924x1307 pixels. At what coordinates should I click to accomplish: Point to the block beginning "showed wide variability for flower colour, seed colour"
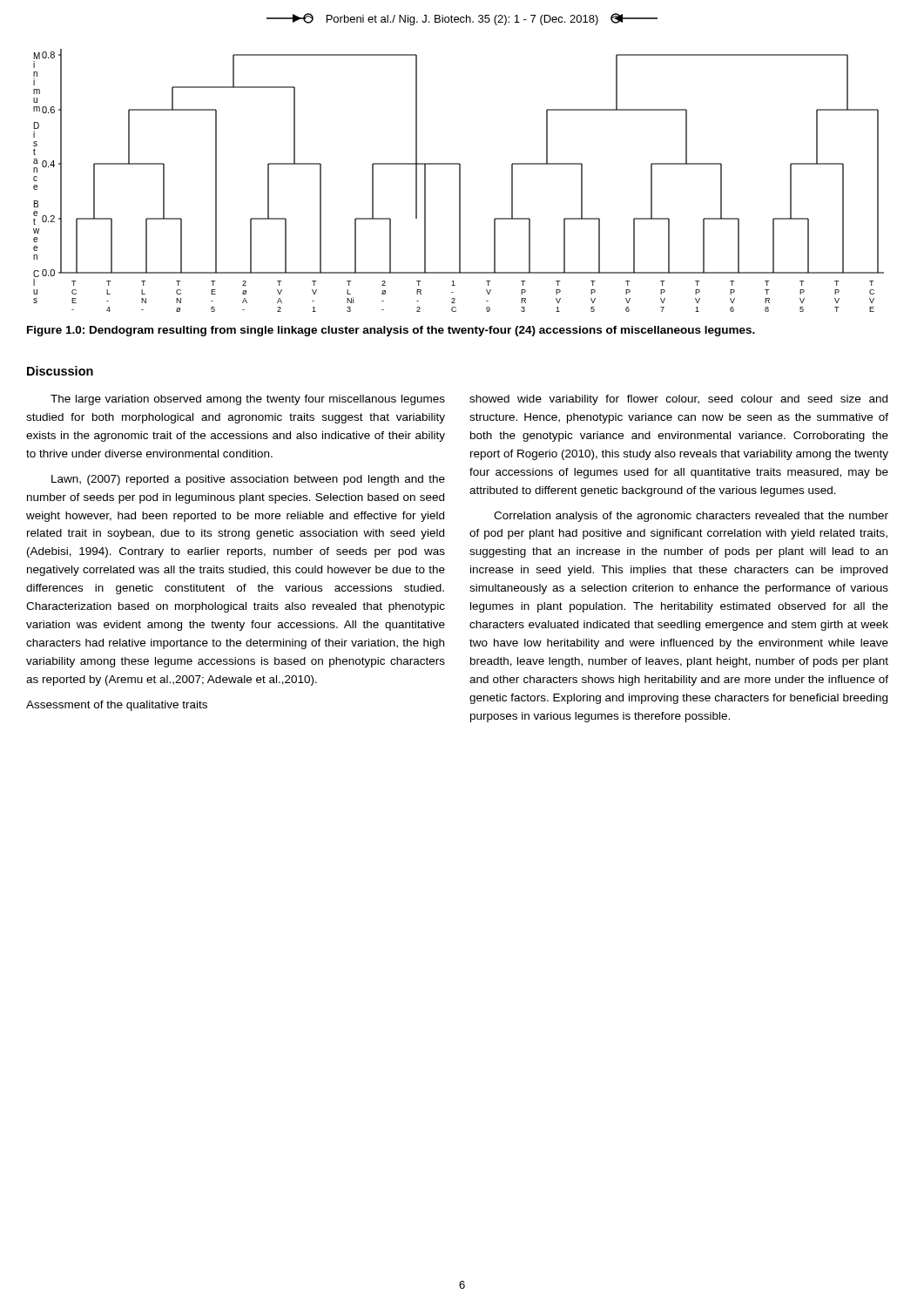click(679, 558)
